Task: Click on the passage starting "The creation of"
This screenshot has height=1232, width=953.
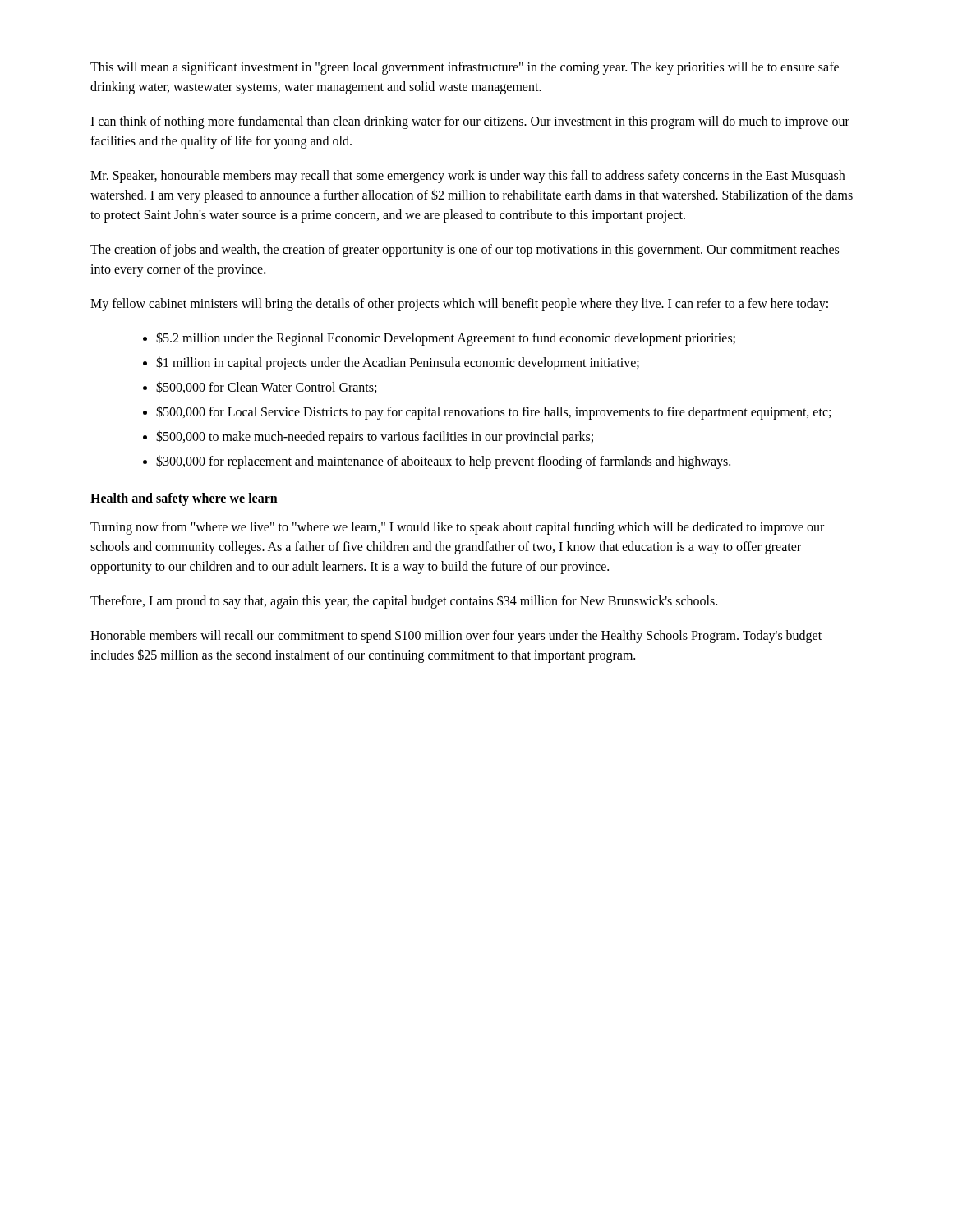Action: [x=465, y=259]
